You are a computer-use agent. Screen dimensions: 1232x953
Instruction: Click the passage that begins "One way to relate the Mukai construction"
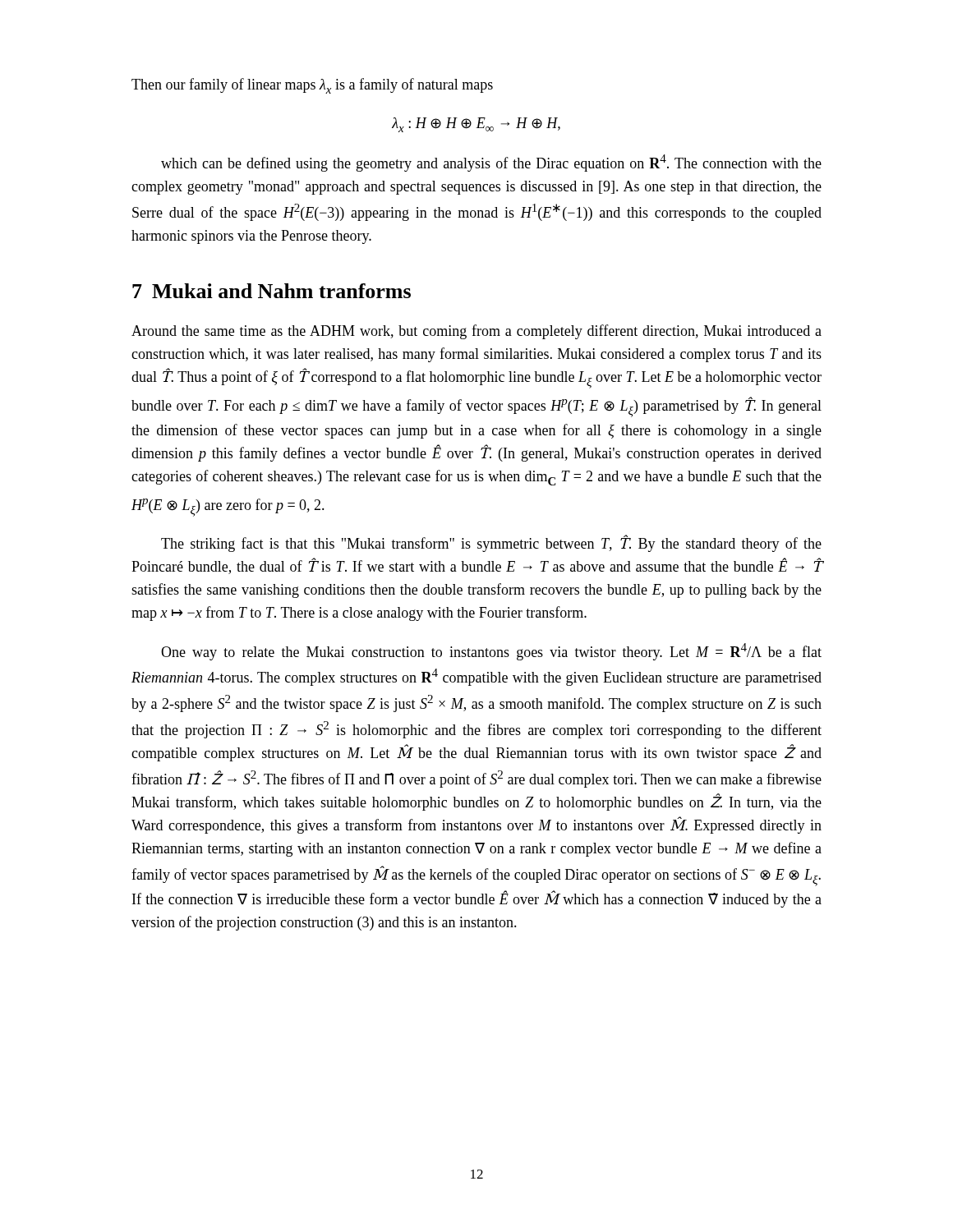click(476, 786)
